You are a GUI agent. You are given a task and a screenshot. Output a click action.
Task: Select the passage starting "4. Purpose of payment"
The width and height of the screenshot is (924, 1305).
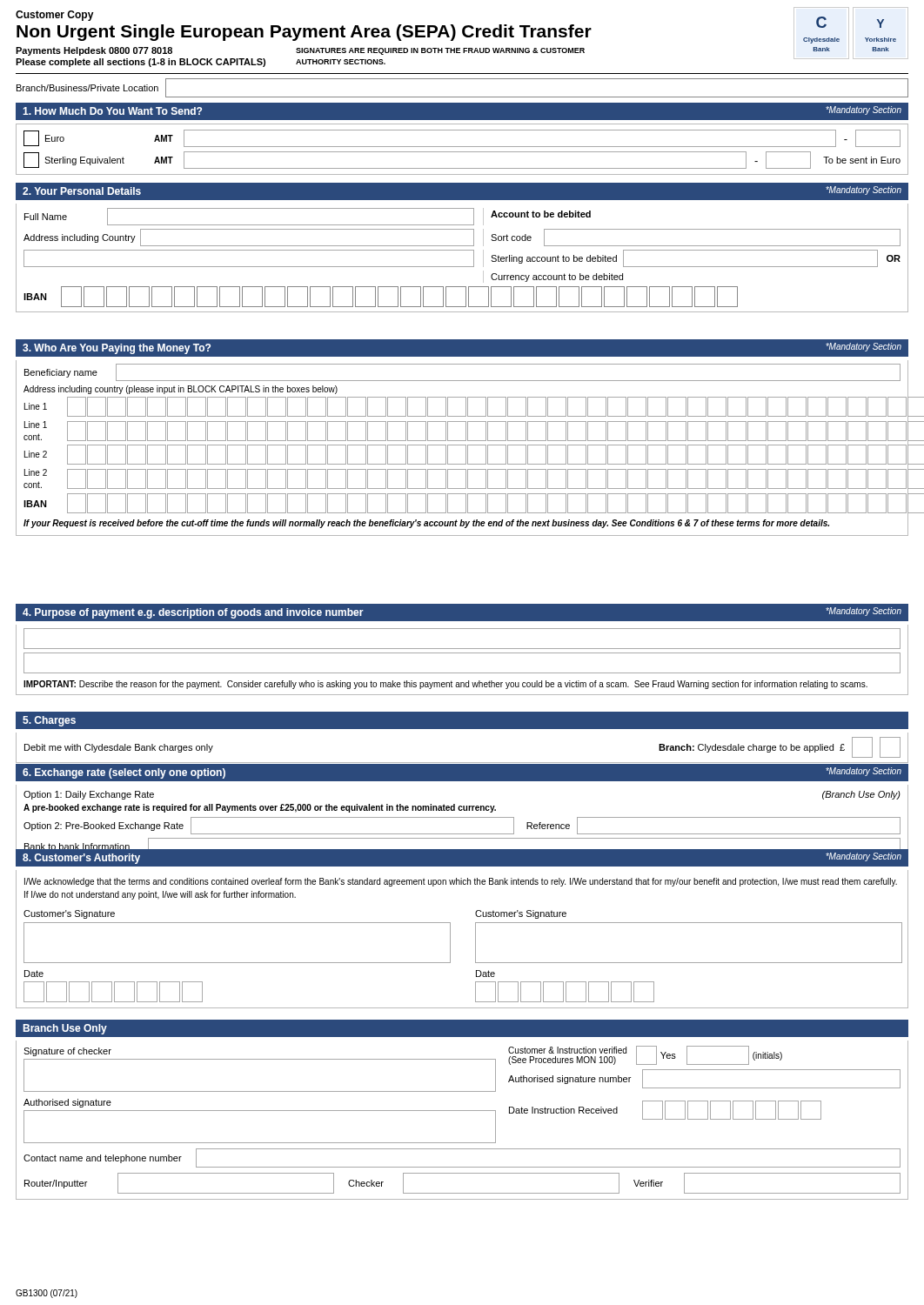tap(462, 613)
